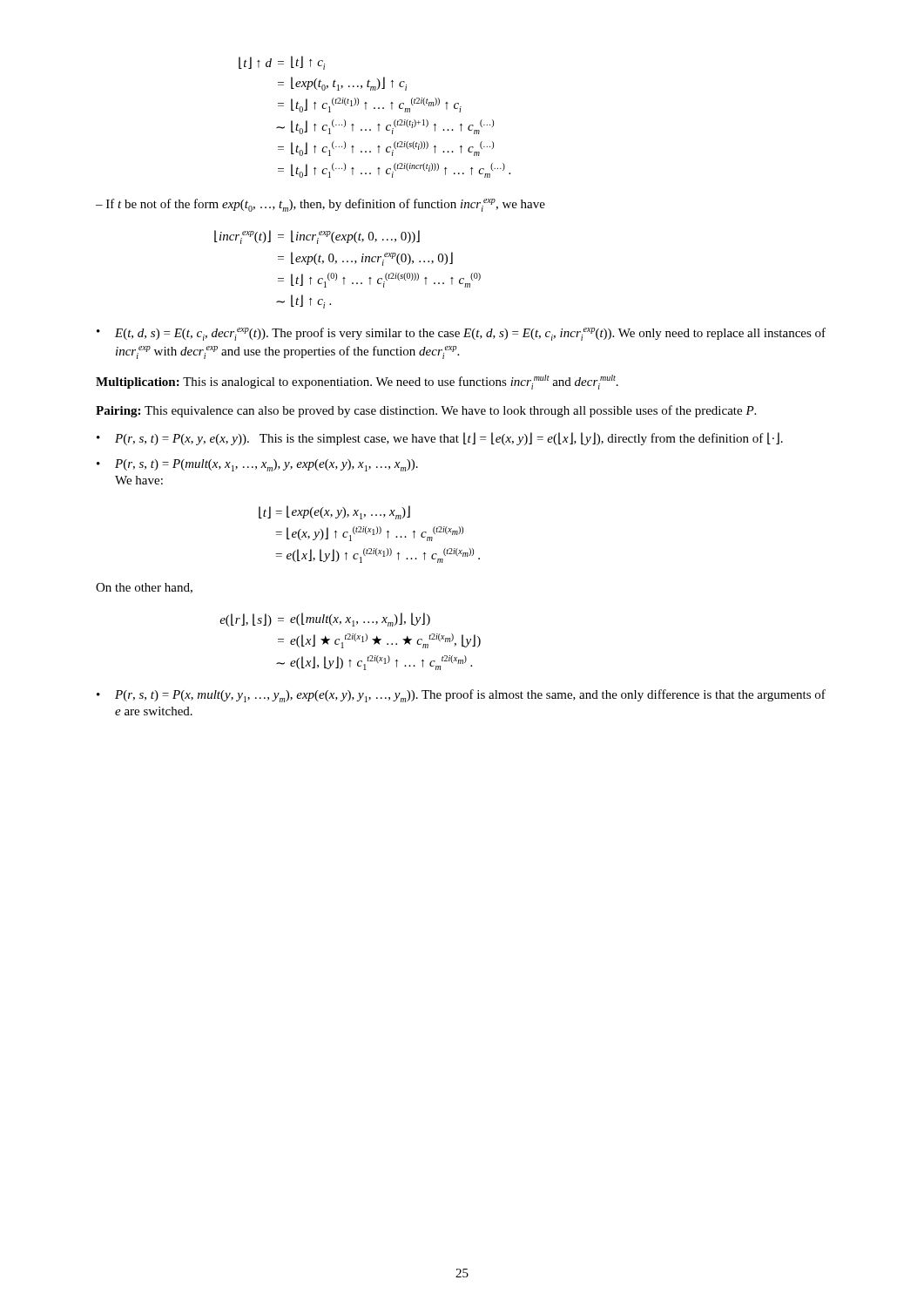Viewport: 924px width, 1307px height.
Task: Click the formula that begins "⌊t⌋ ↑ d"
Action: (357, 117)
